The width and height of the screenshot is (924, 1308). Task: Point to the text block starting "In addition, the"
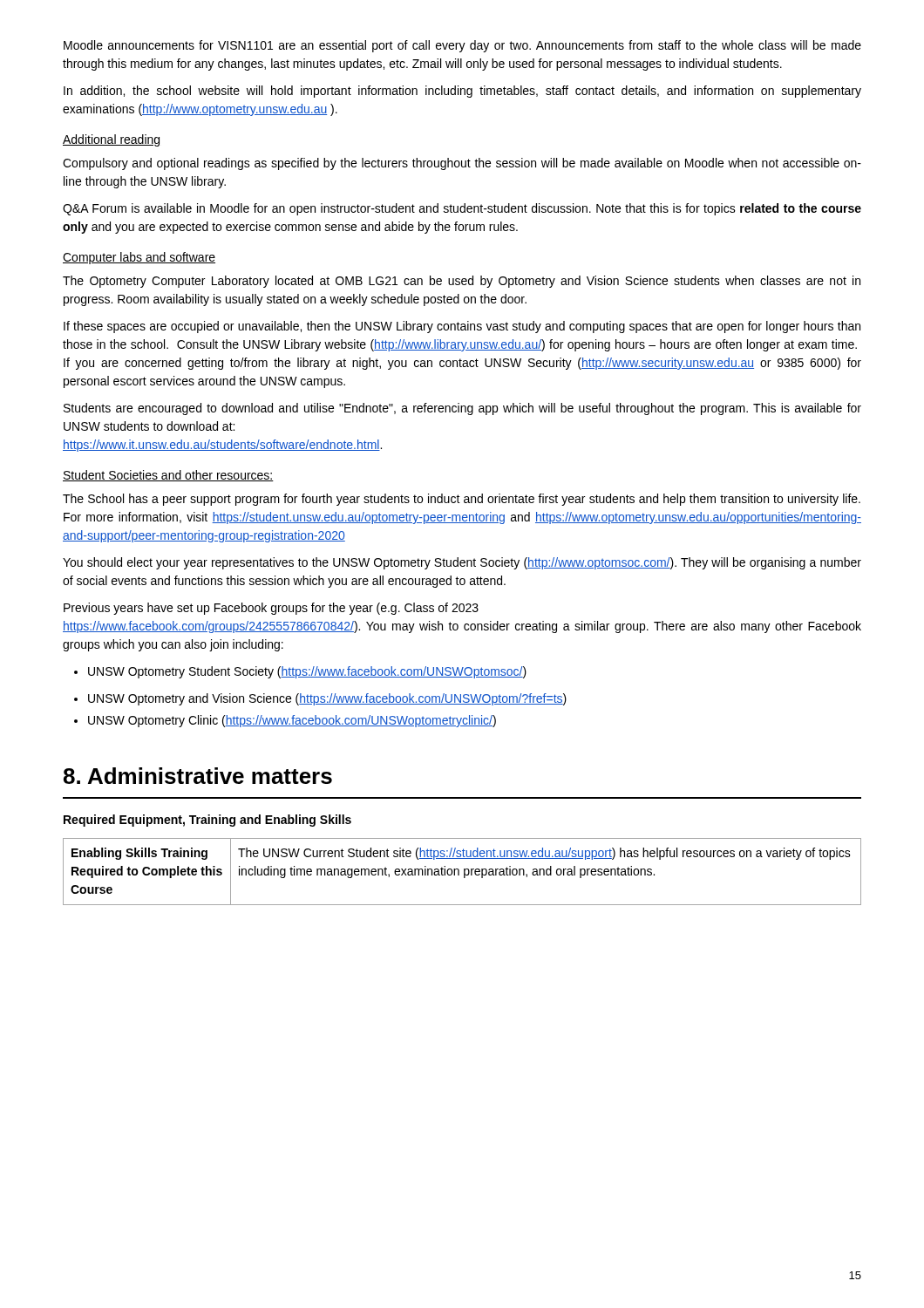tap(462, 100)
